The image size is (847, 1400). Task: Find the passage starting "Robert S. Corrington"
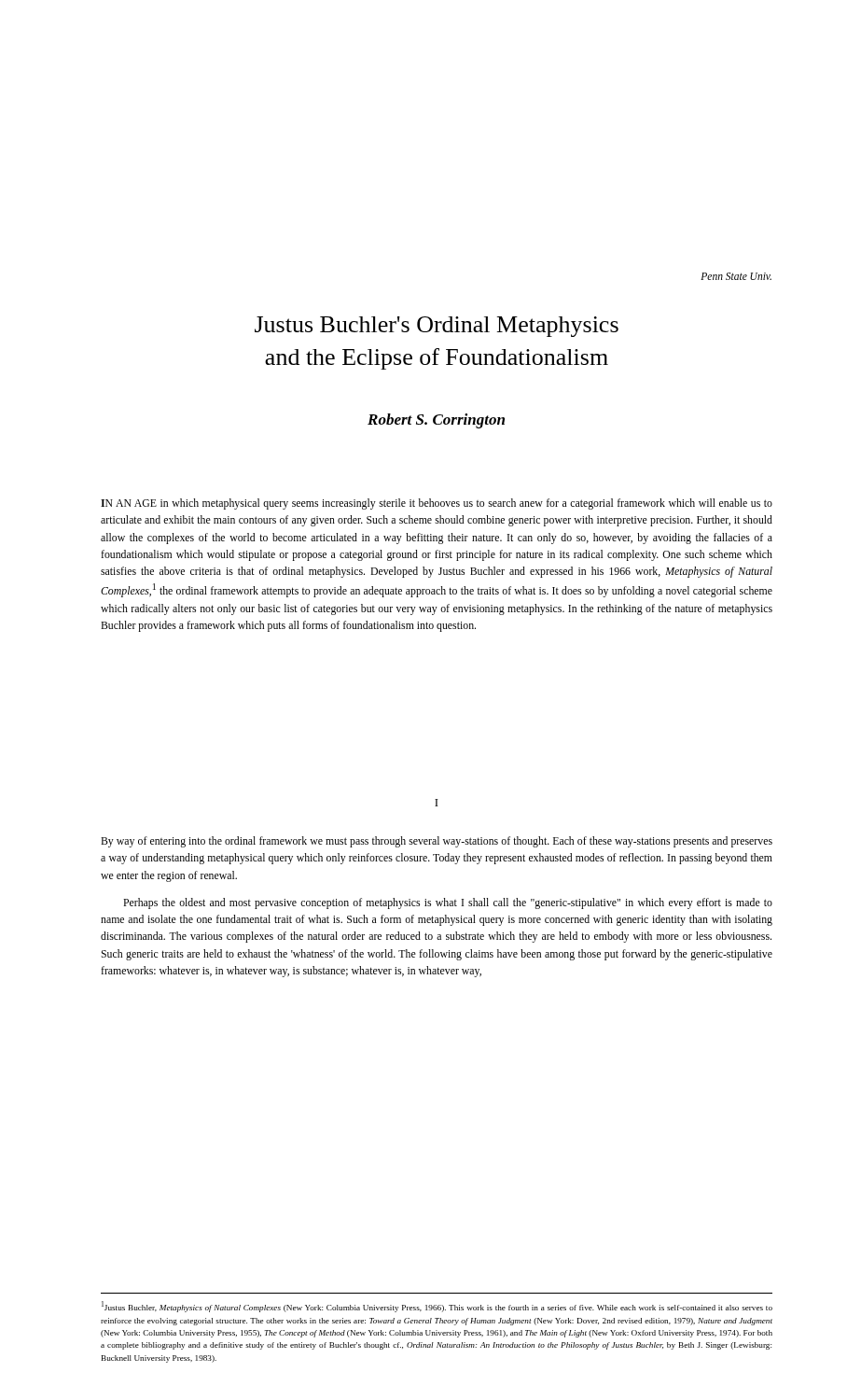click(x=437, y=420)
